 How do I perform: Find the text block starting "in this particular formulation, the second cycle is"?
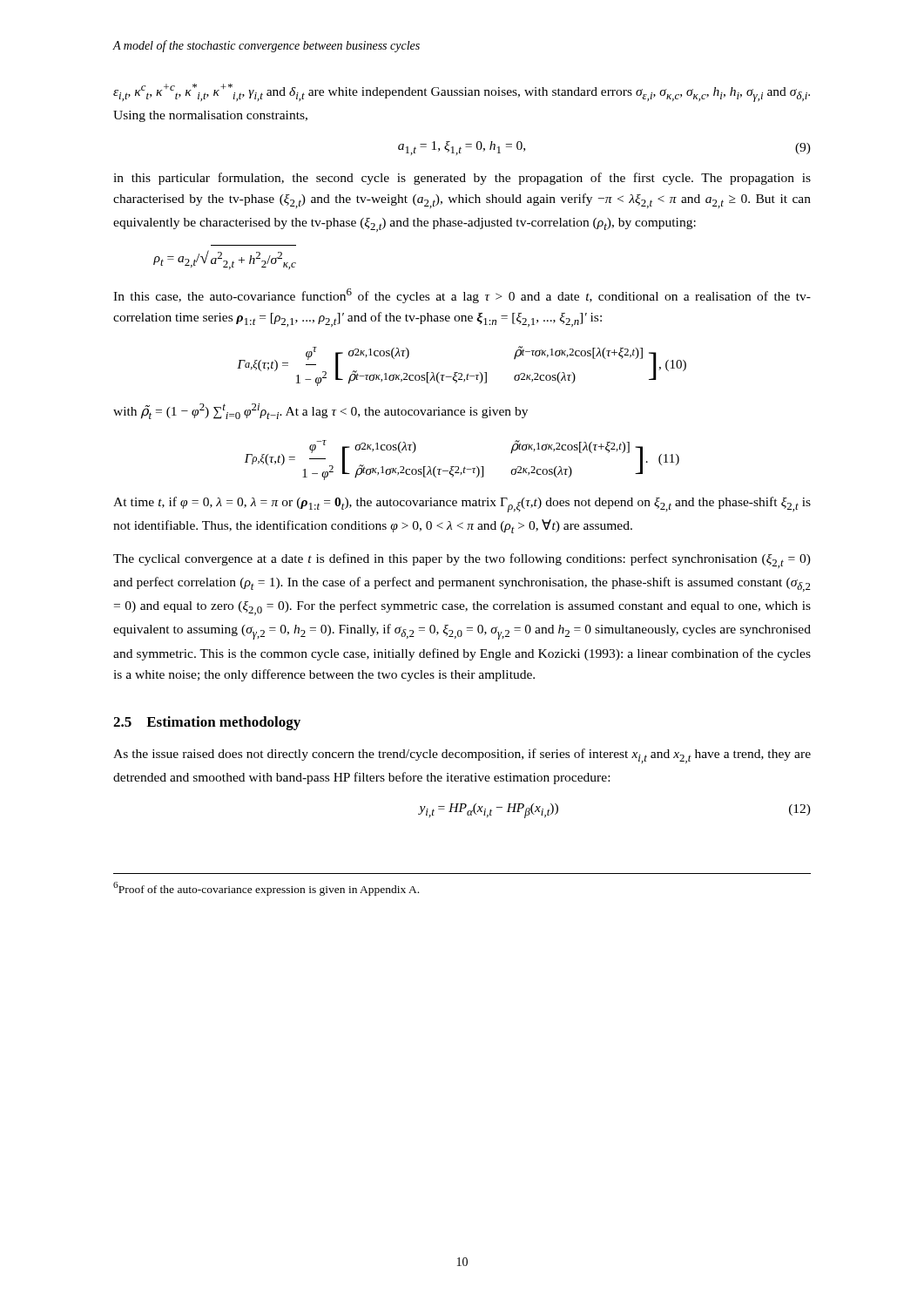click(x=462, y=201)
